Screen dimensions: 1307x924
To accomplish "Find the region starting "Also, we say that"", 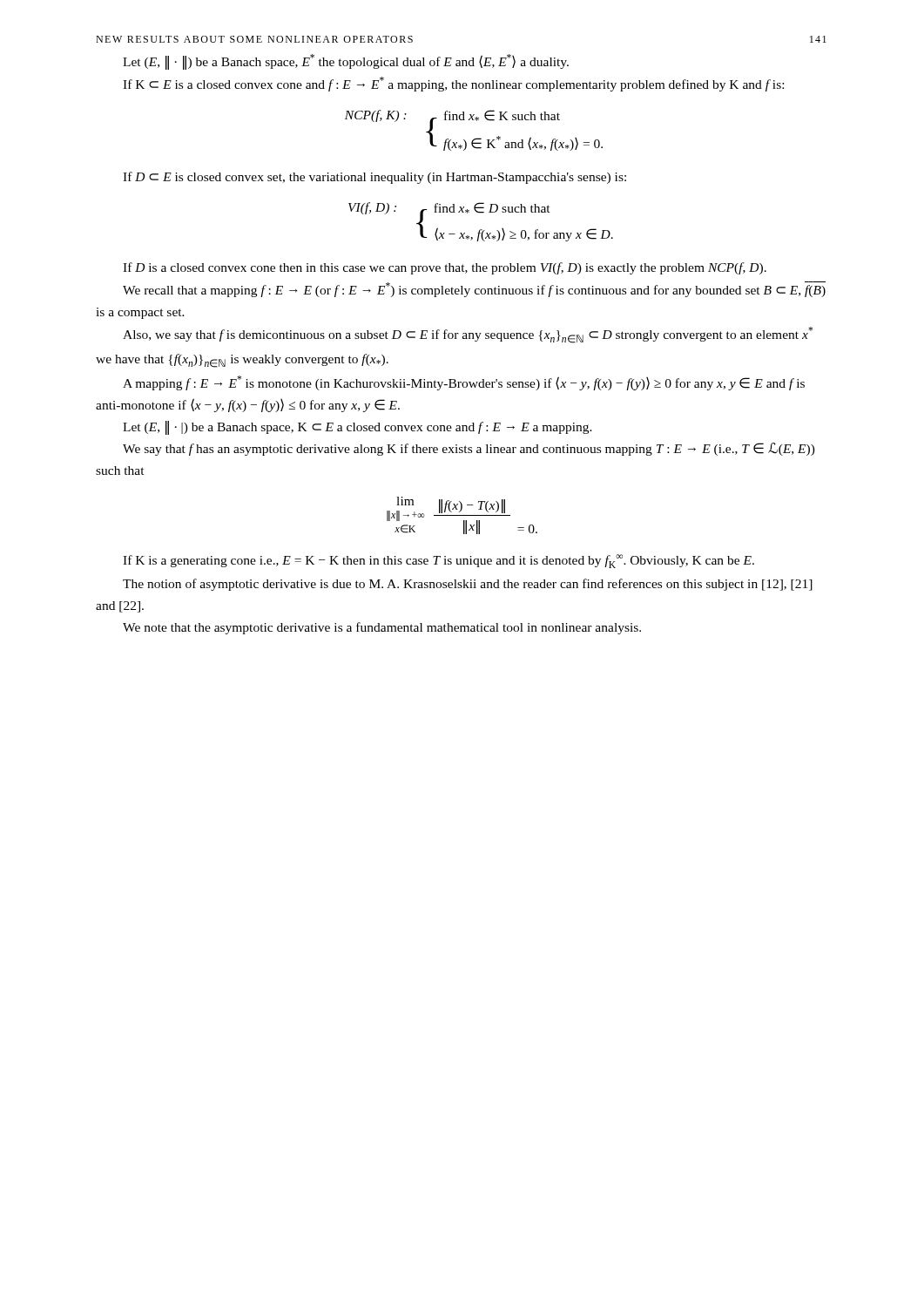I will coord(462,348).
